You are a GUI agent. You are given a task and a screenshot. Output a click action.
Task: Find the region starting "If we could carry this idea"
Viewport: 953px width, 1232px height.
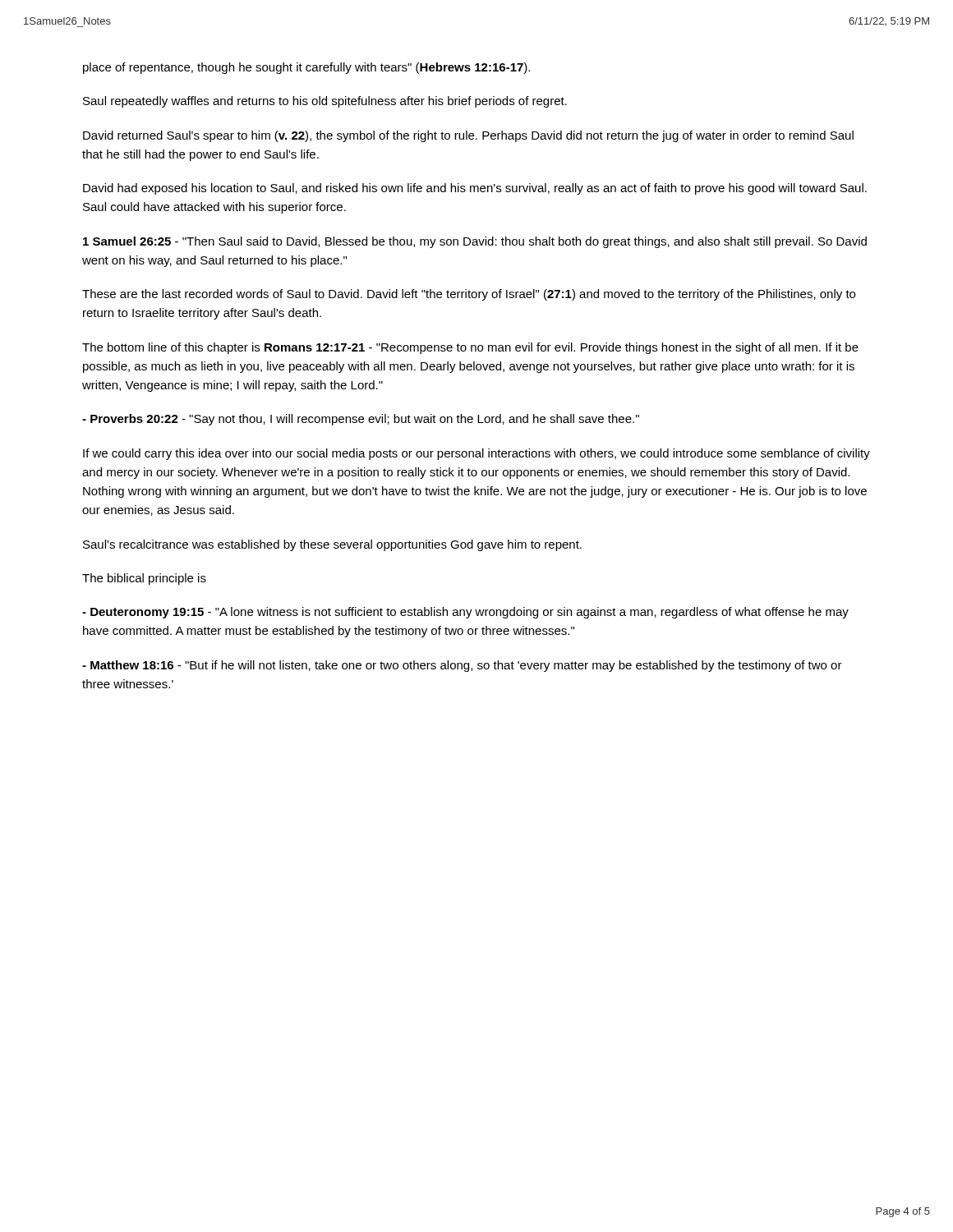click(x=476, y=481)
